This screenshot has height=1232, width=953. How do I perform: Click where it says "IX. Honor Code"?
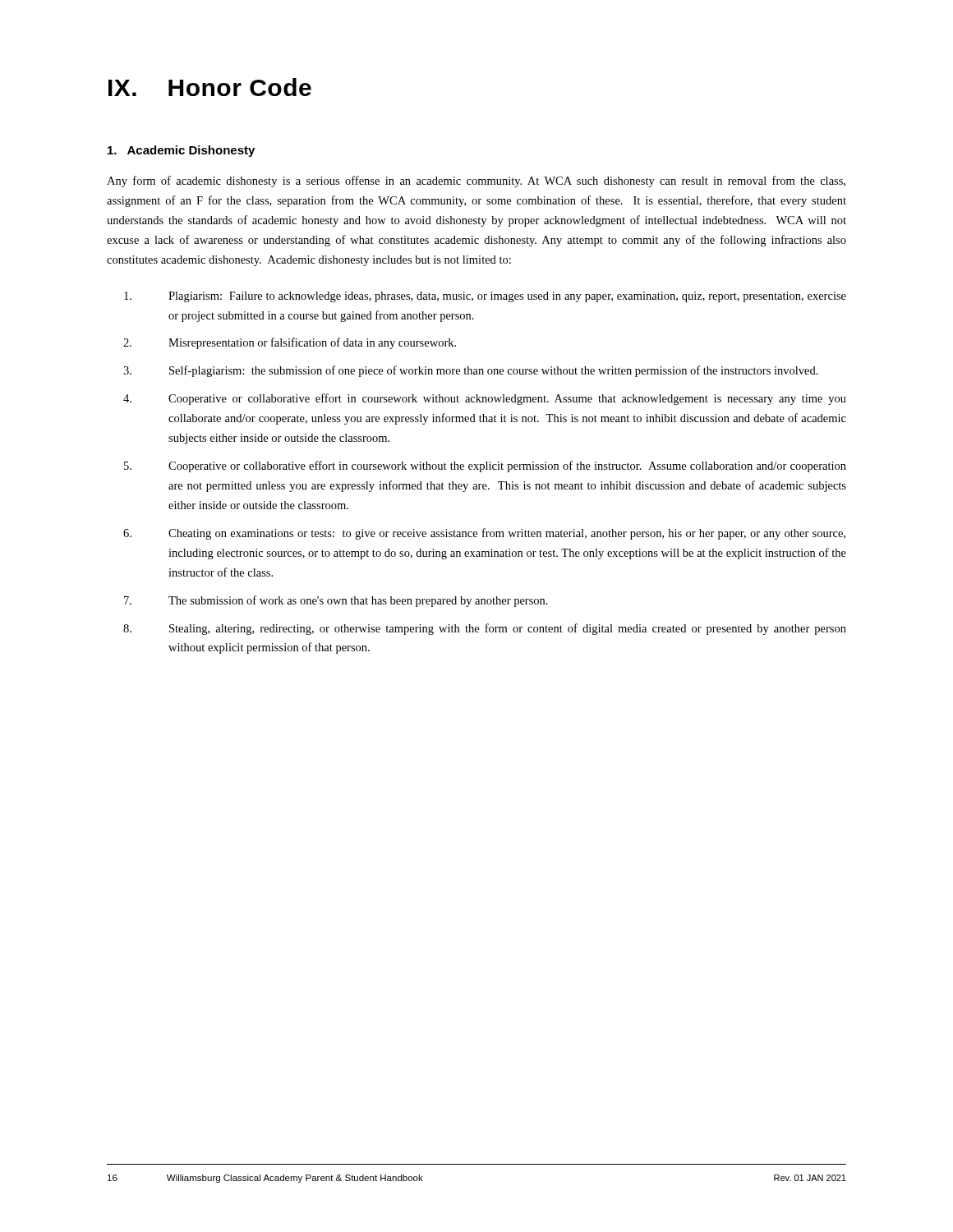[x=210, y=87]
